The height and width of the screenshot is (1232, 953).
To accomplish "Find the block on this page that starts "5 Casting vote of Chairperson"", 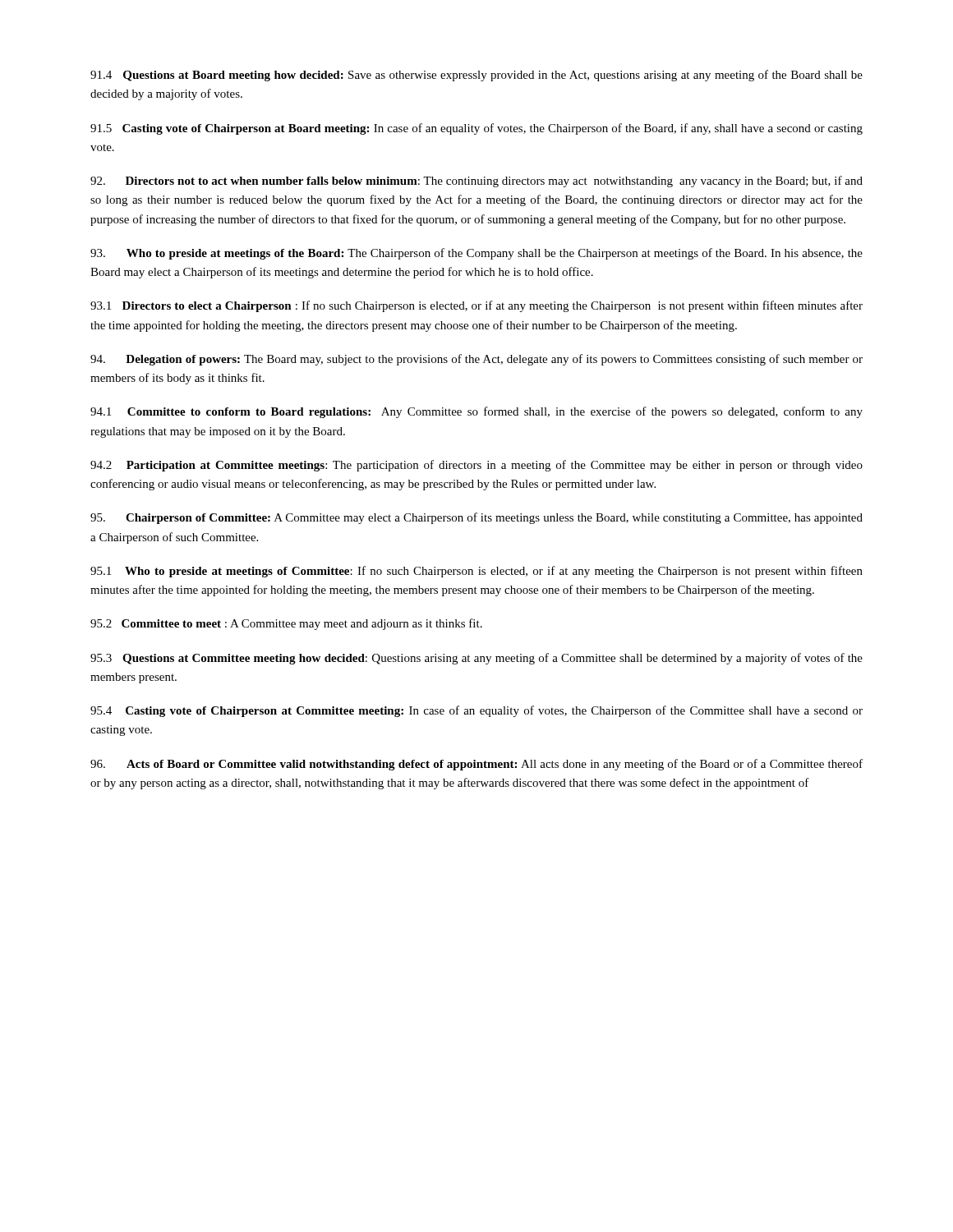I will point(476,137).
